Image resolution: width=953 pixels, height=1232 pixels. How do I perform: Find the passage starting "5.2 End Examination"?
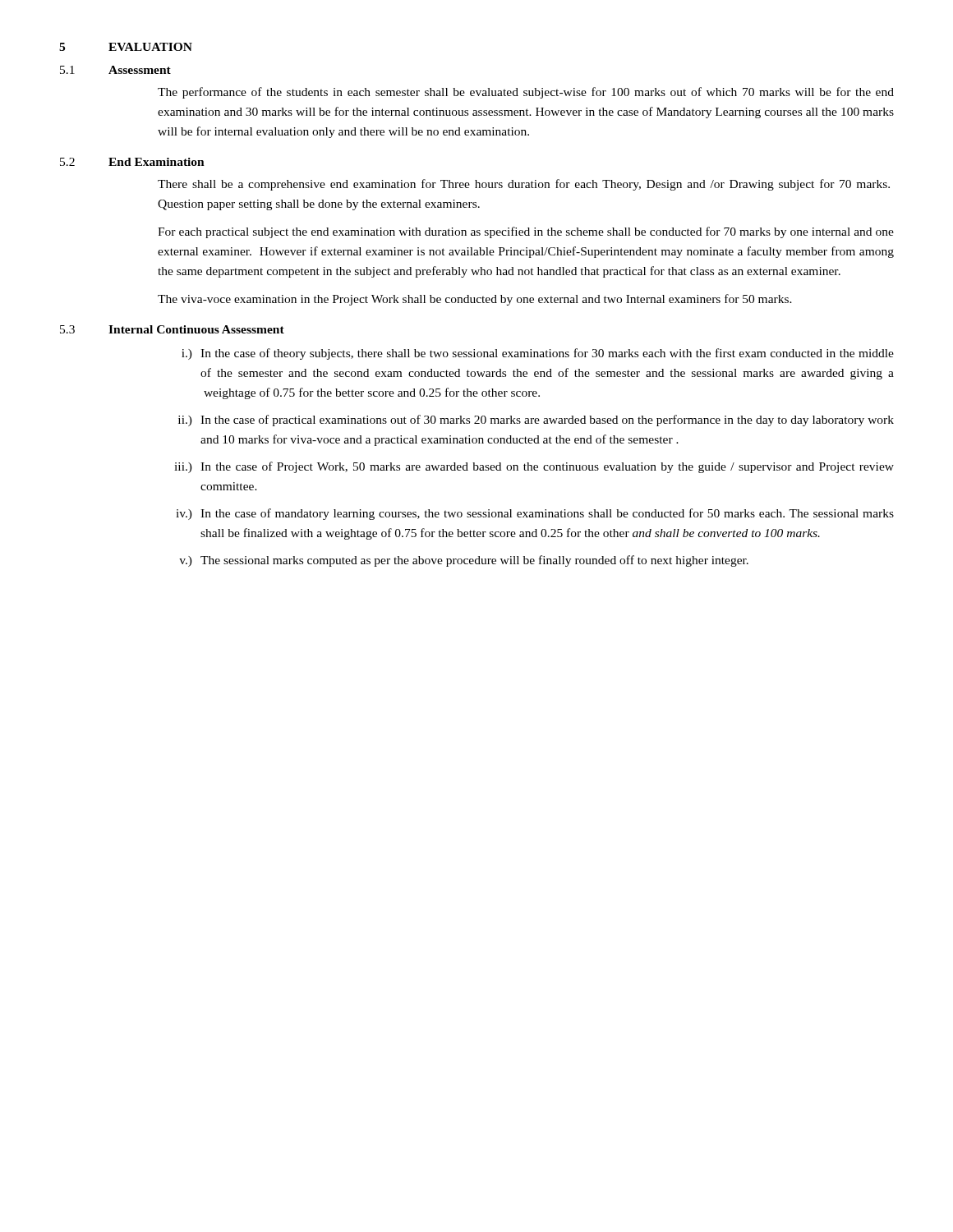[x=132, y=162]
